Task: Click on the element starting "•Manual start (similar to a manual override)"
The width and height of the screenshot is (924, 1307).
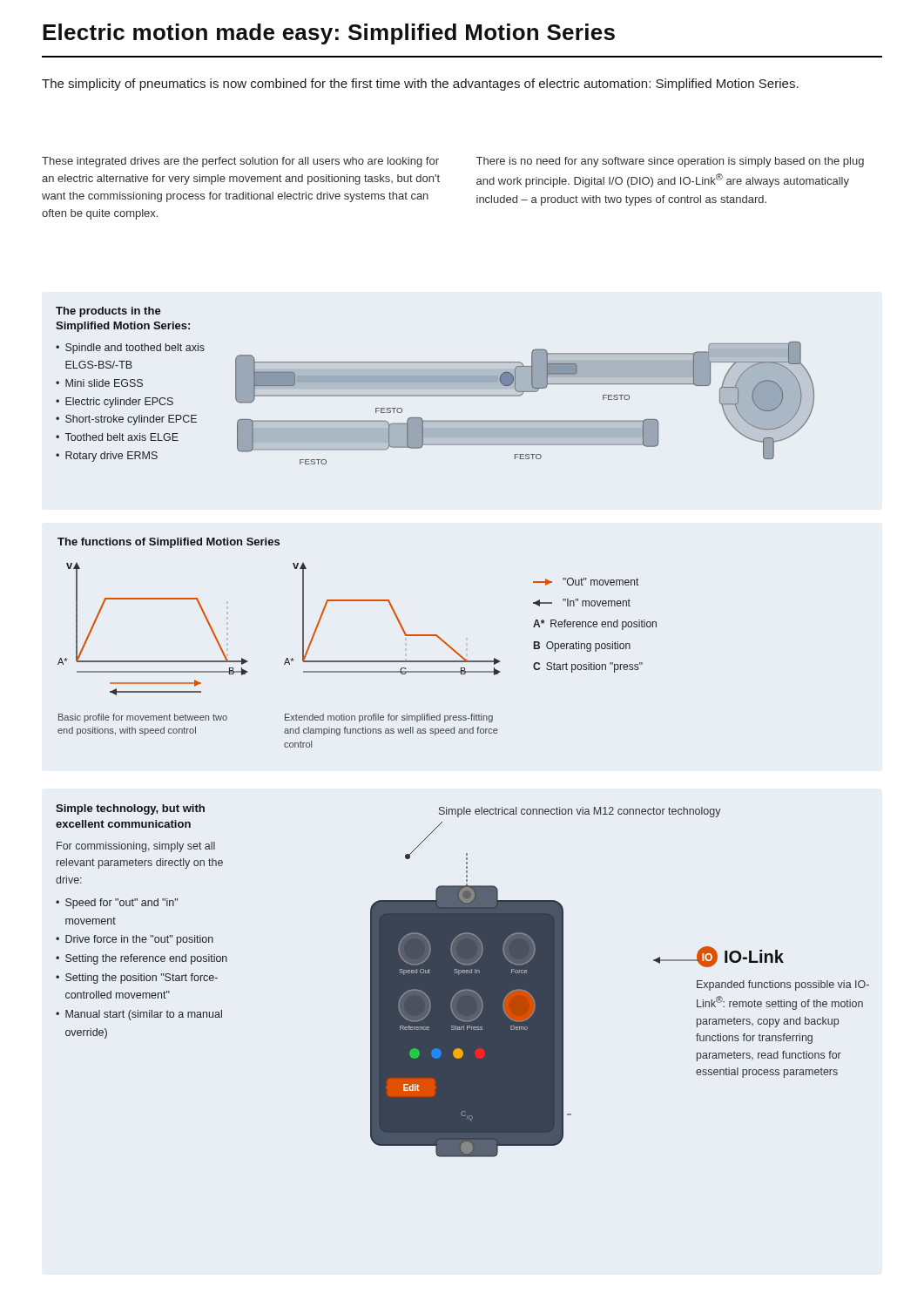Action: click(x=143, y=1023)
